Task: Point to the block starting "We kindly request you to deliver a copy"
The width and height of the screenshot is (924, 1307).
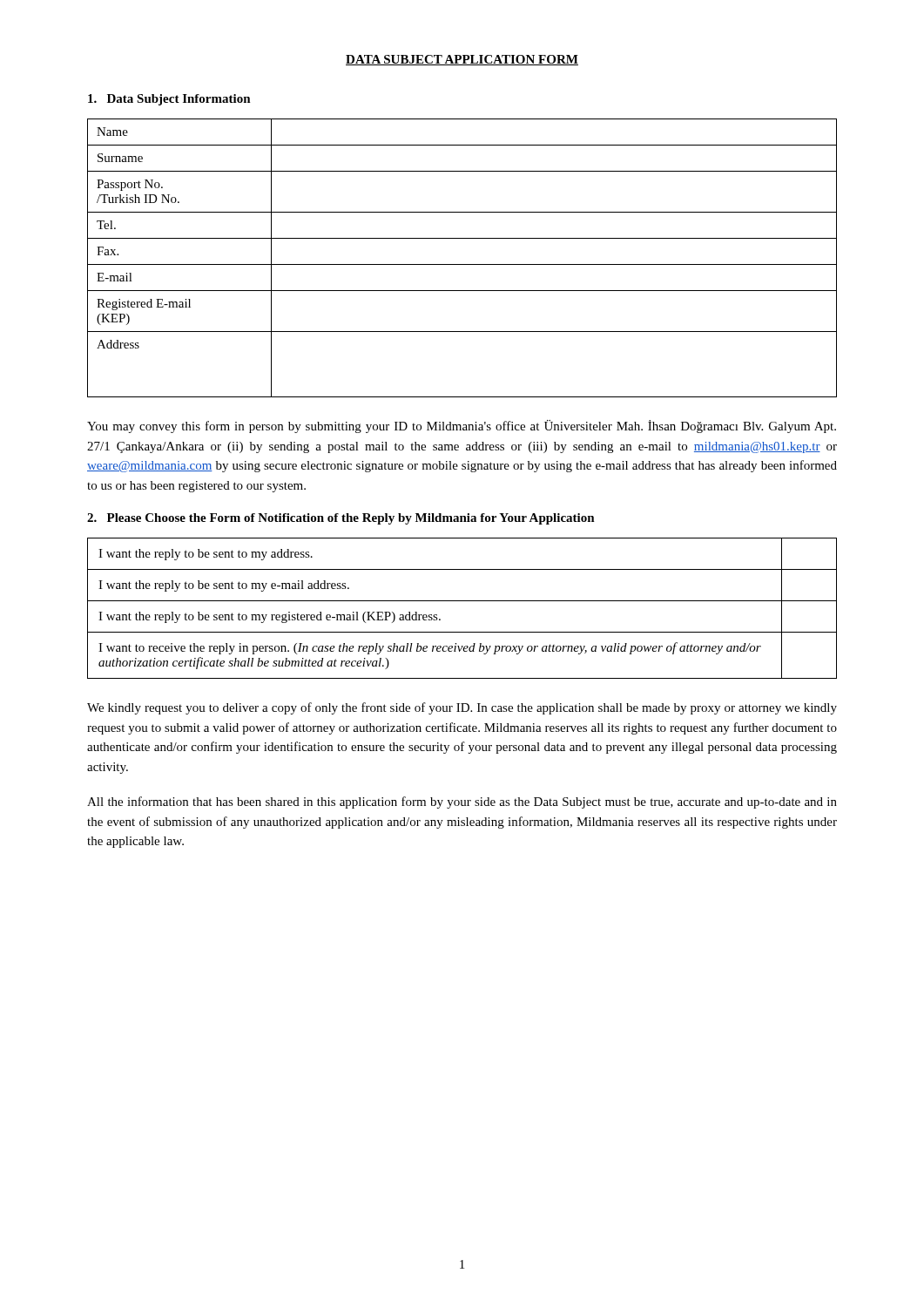Action: 462,737
